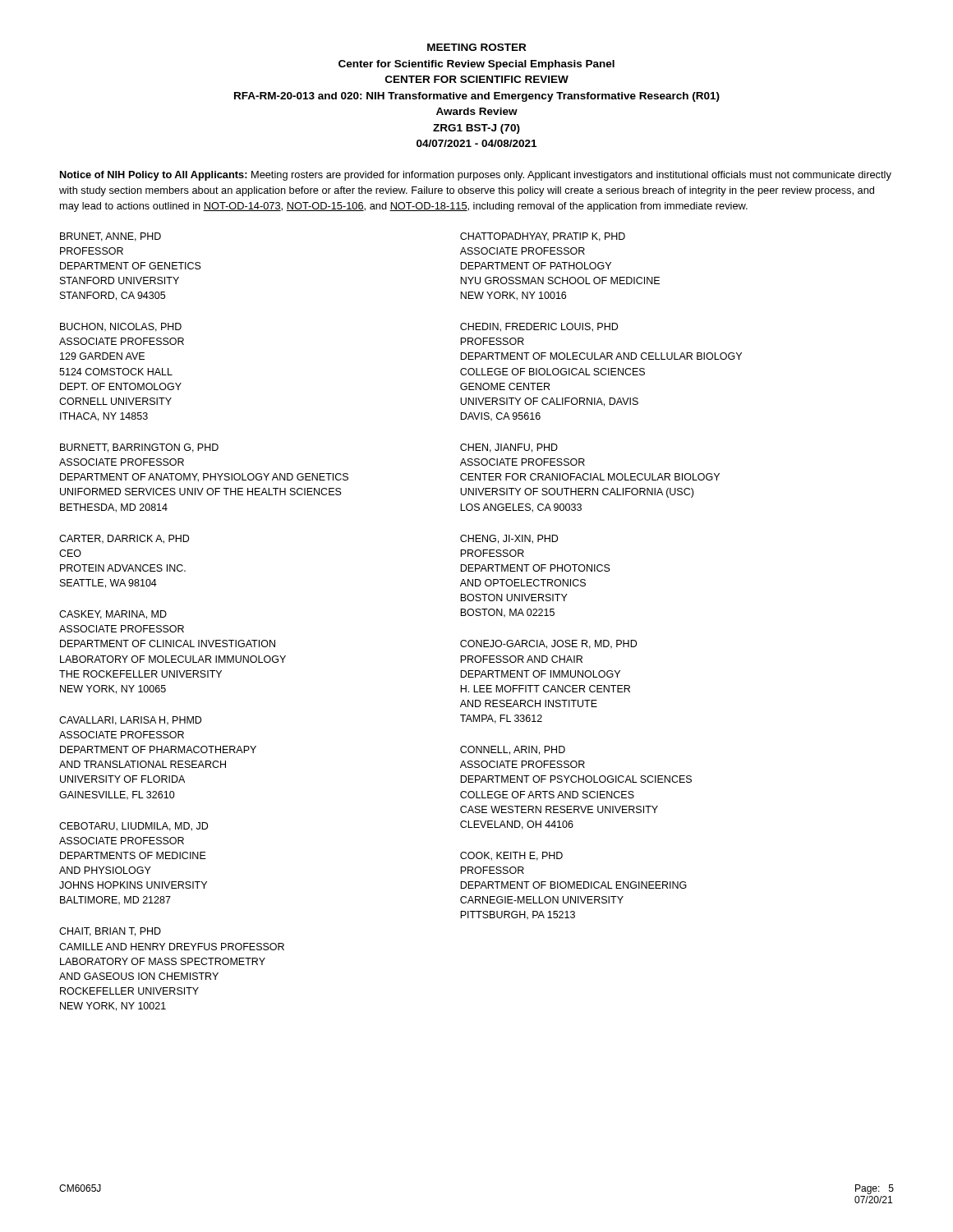
Task: Locate the list item containing "BURNETT, BARRINGTON G, PHD"
Action: pyautogui.click(x=250, y=477)
